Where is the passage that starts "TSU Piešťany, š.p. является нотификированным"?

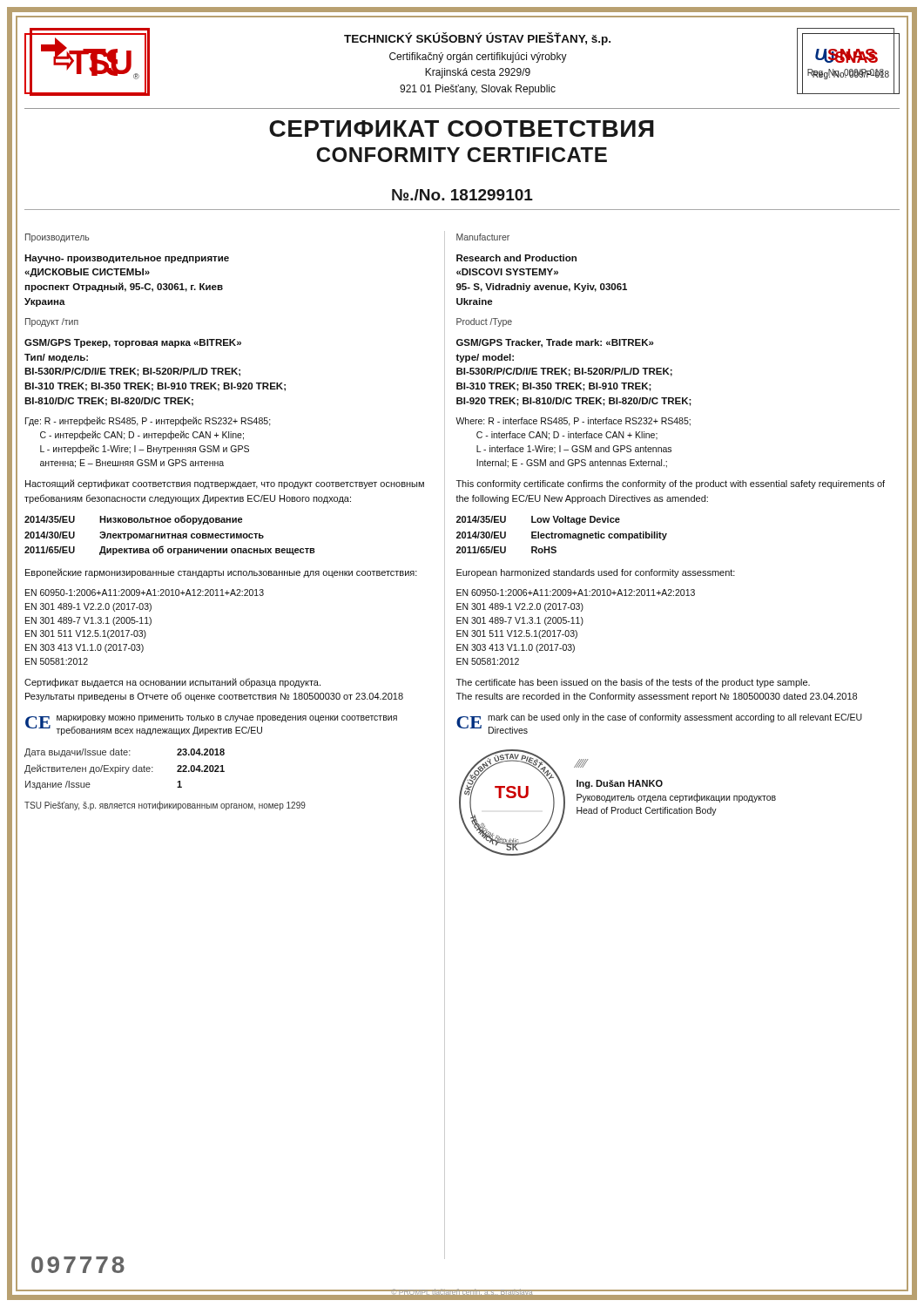(x=229, y=806)
